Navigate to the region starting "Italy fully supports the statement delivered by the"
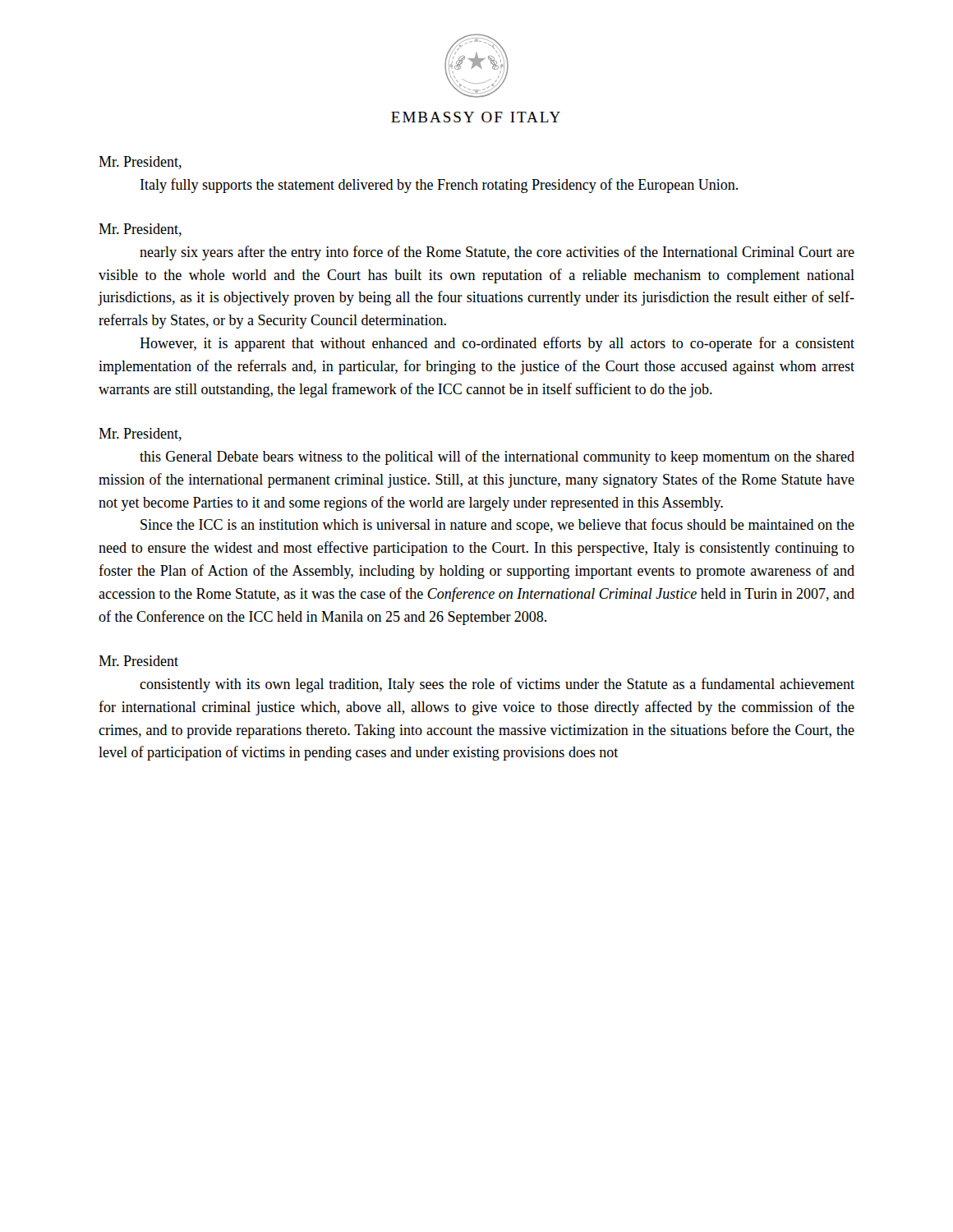Screen dimensions: 1232x953 [476, 186]
